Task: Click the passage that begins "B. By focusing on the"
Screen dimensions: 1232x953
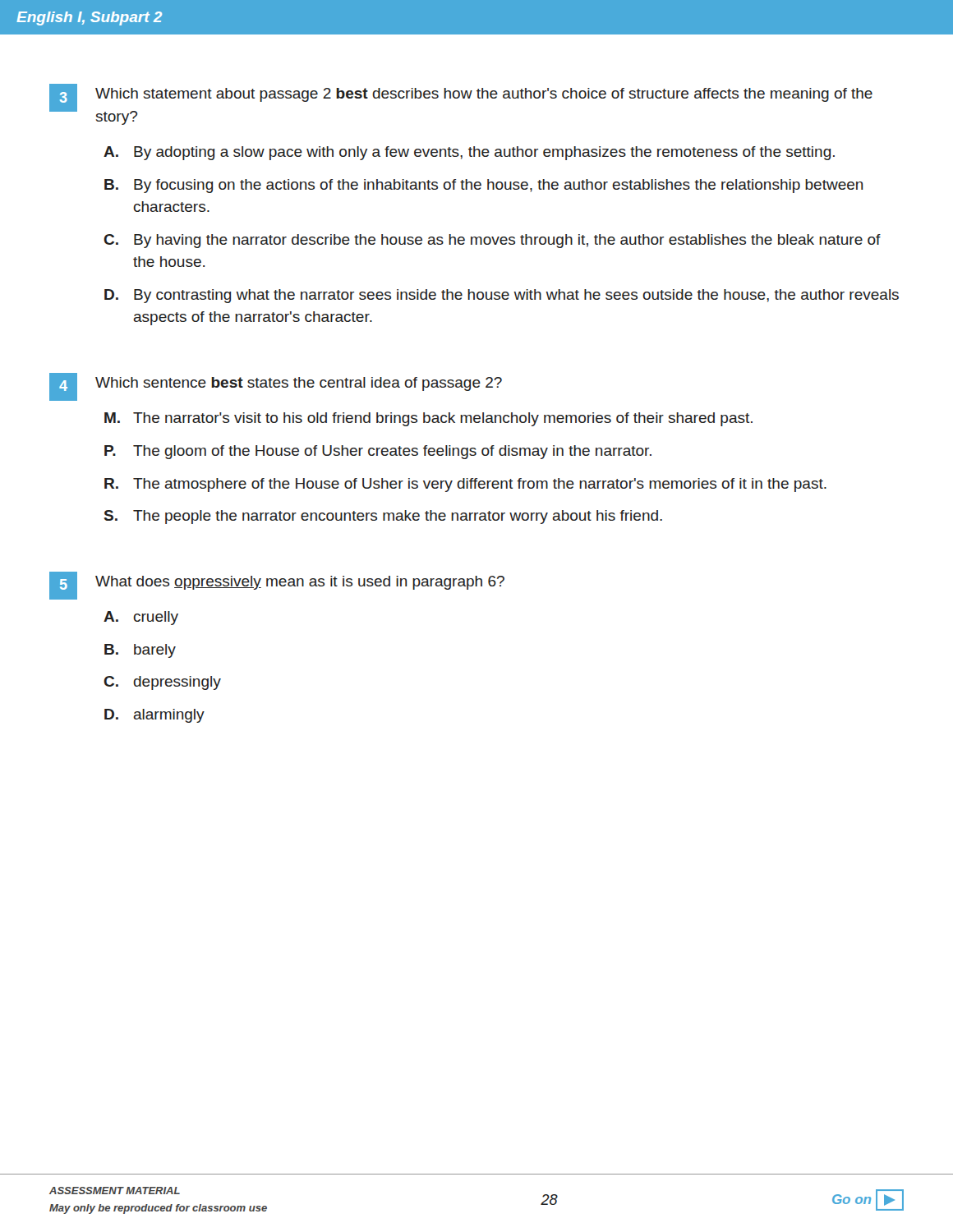Action: (x=504, y=196)
